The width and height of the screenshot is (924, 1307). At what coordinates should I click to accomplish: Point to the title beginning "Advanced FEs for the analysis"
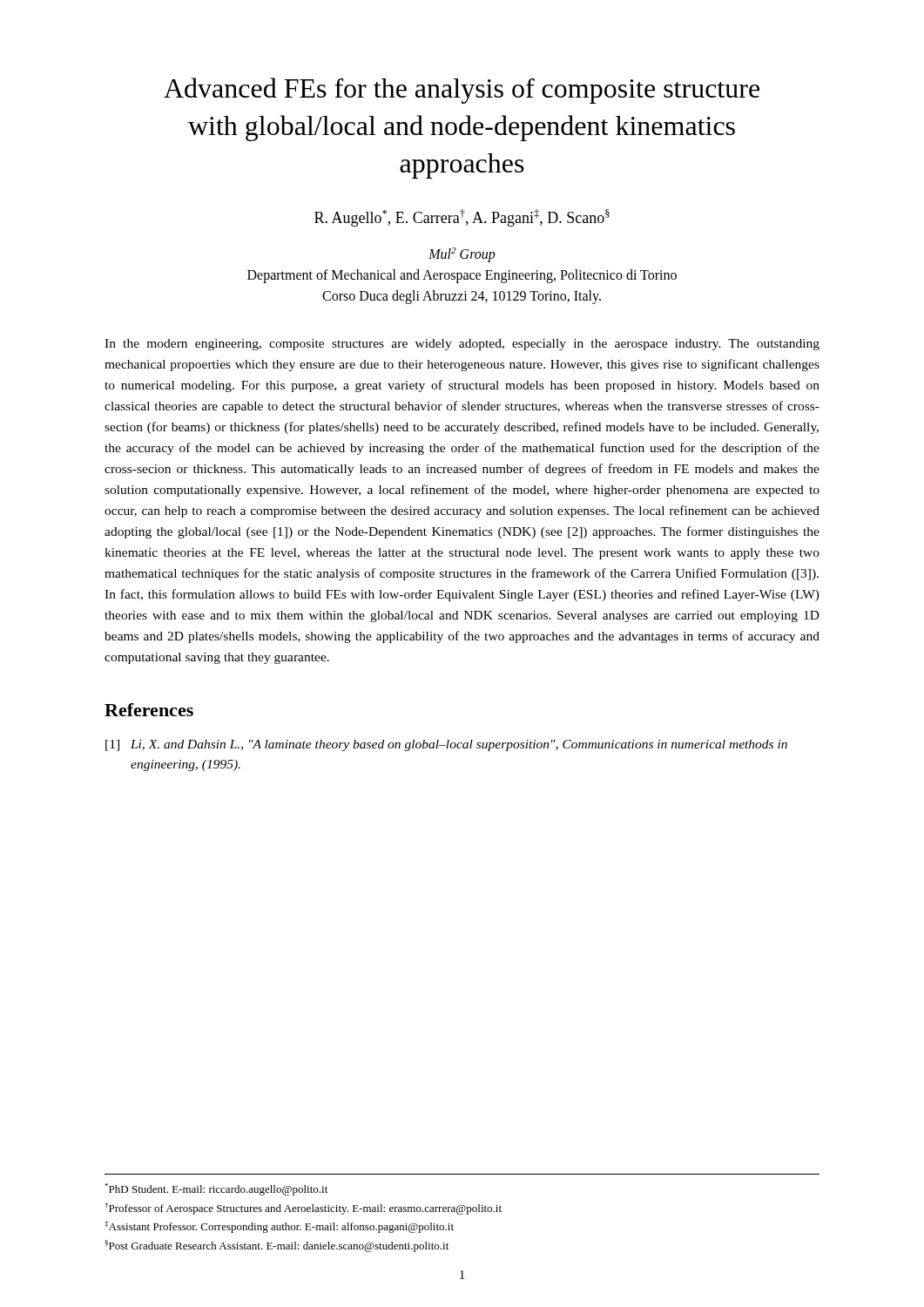462,126
